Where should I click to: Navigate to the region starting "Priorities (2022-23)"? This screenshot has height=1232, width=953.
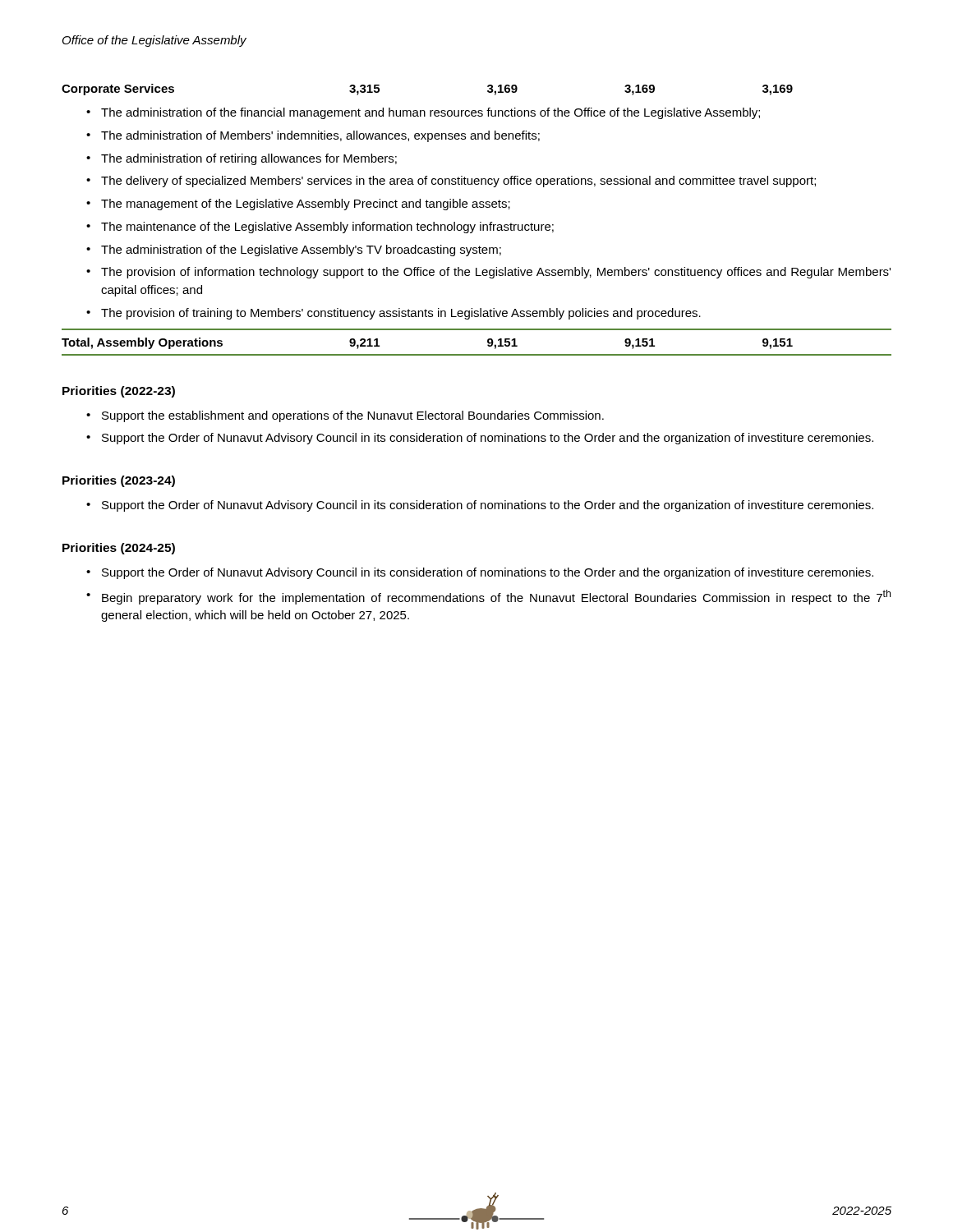[119, 390]
